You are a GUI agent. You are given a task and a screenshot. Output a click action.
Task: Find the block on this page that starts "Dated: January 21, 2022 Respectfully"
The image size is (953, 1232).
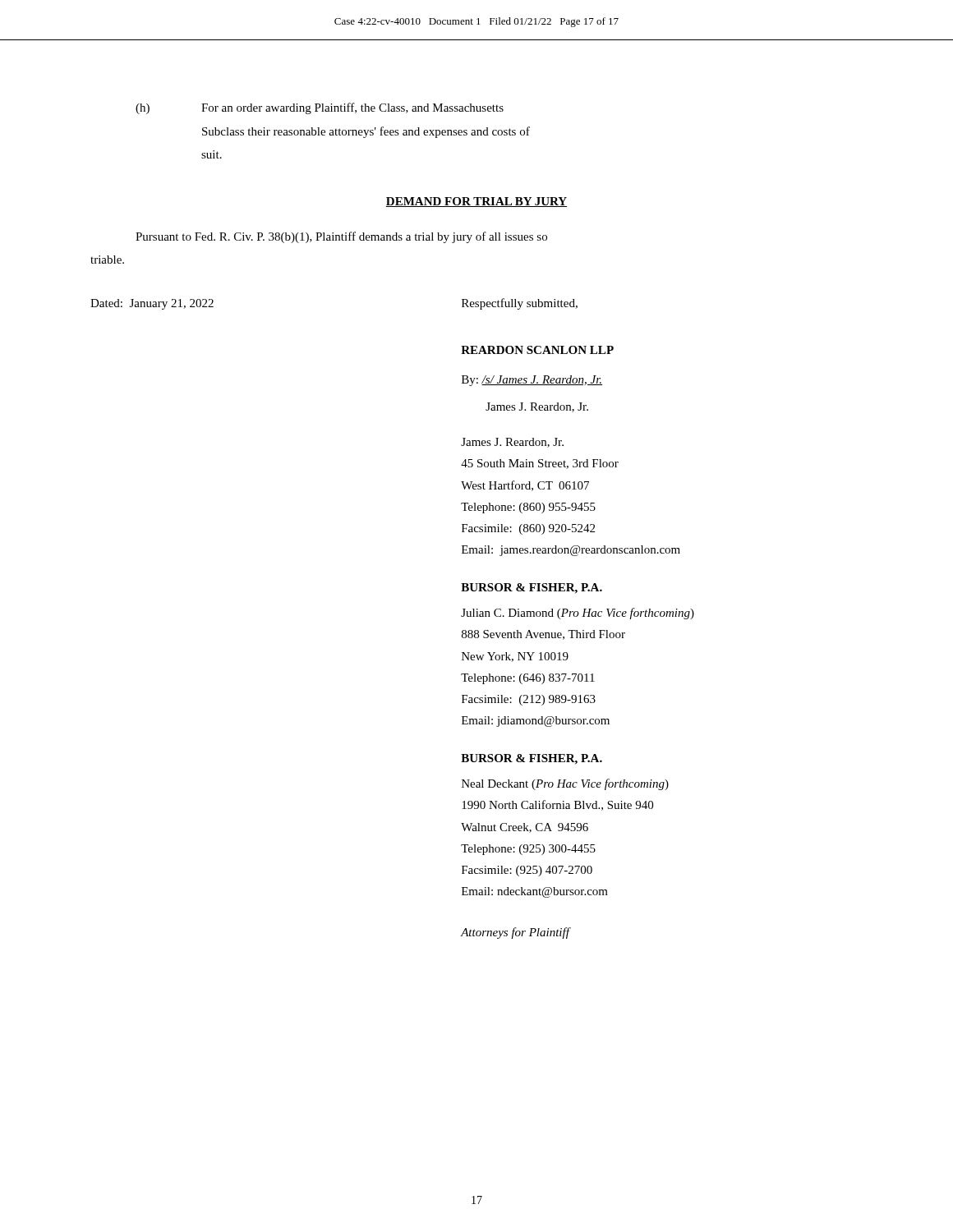(476, 617)
